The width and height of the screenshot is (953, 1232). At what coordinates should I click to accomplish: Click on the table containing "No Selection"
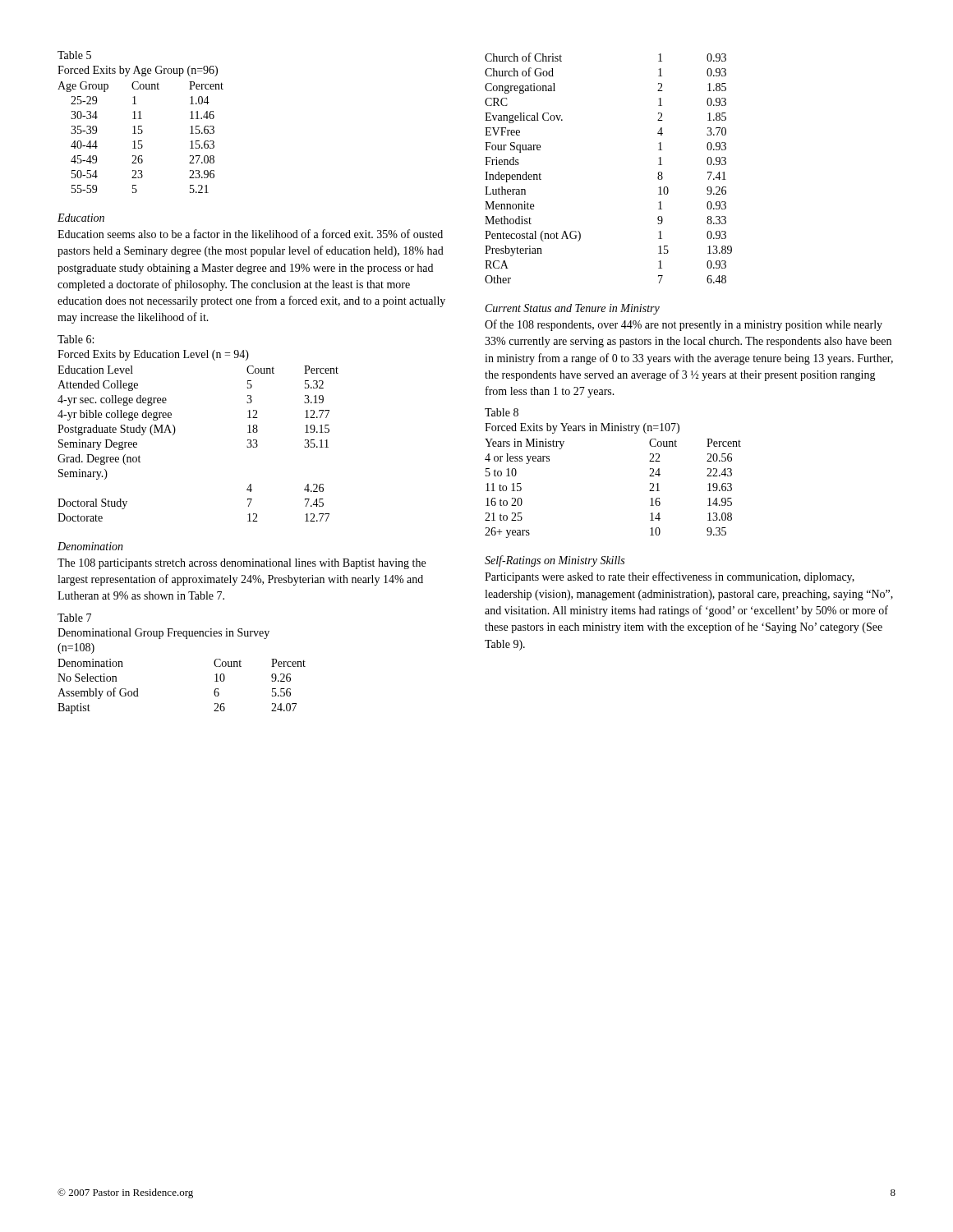(x=255, y=663)
